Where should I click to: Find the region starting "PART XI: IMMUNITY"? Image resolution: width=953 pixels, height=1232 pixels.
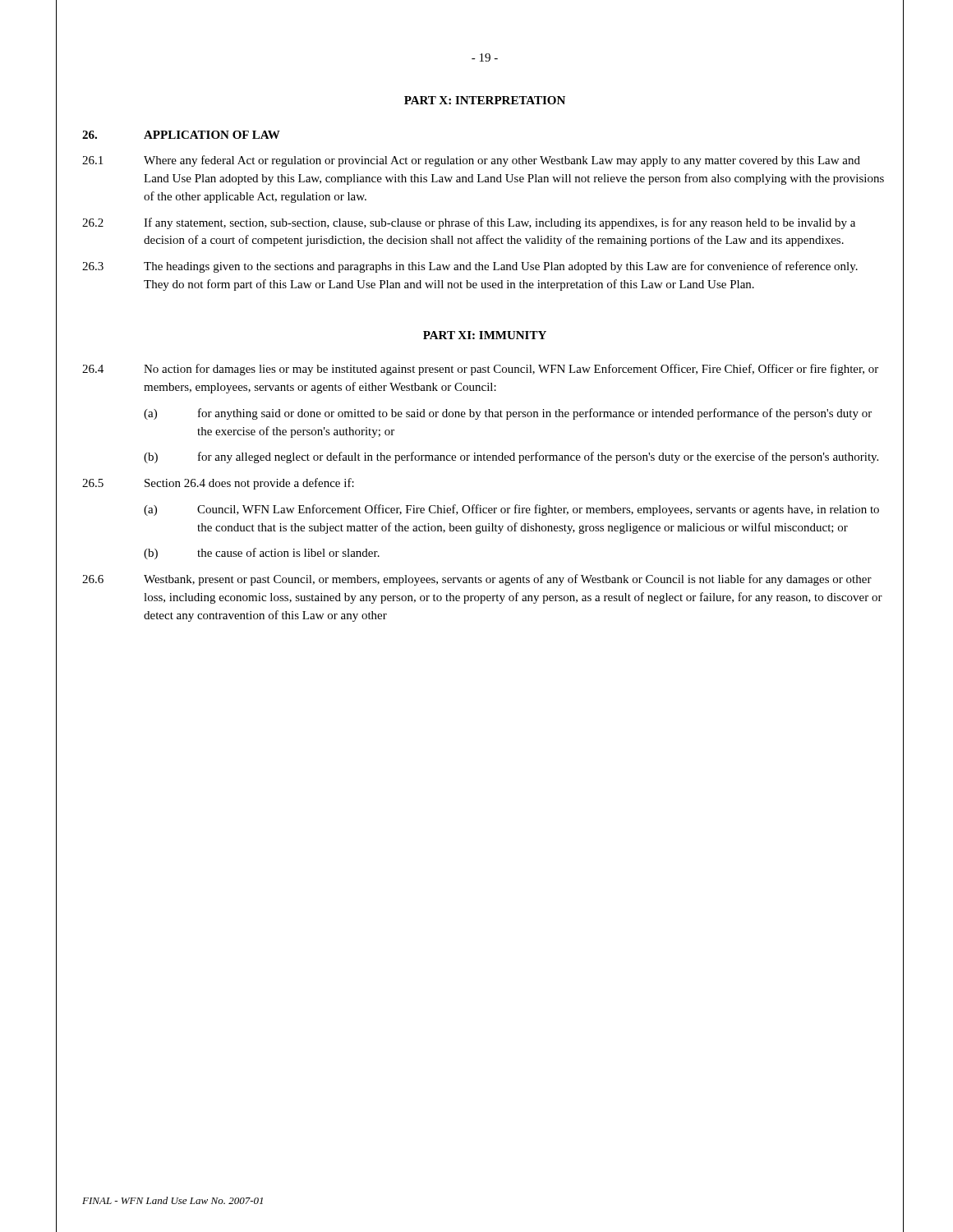pos(485,335)
